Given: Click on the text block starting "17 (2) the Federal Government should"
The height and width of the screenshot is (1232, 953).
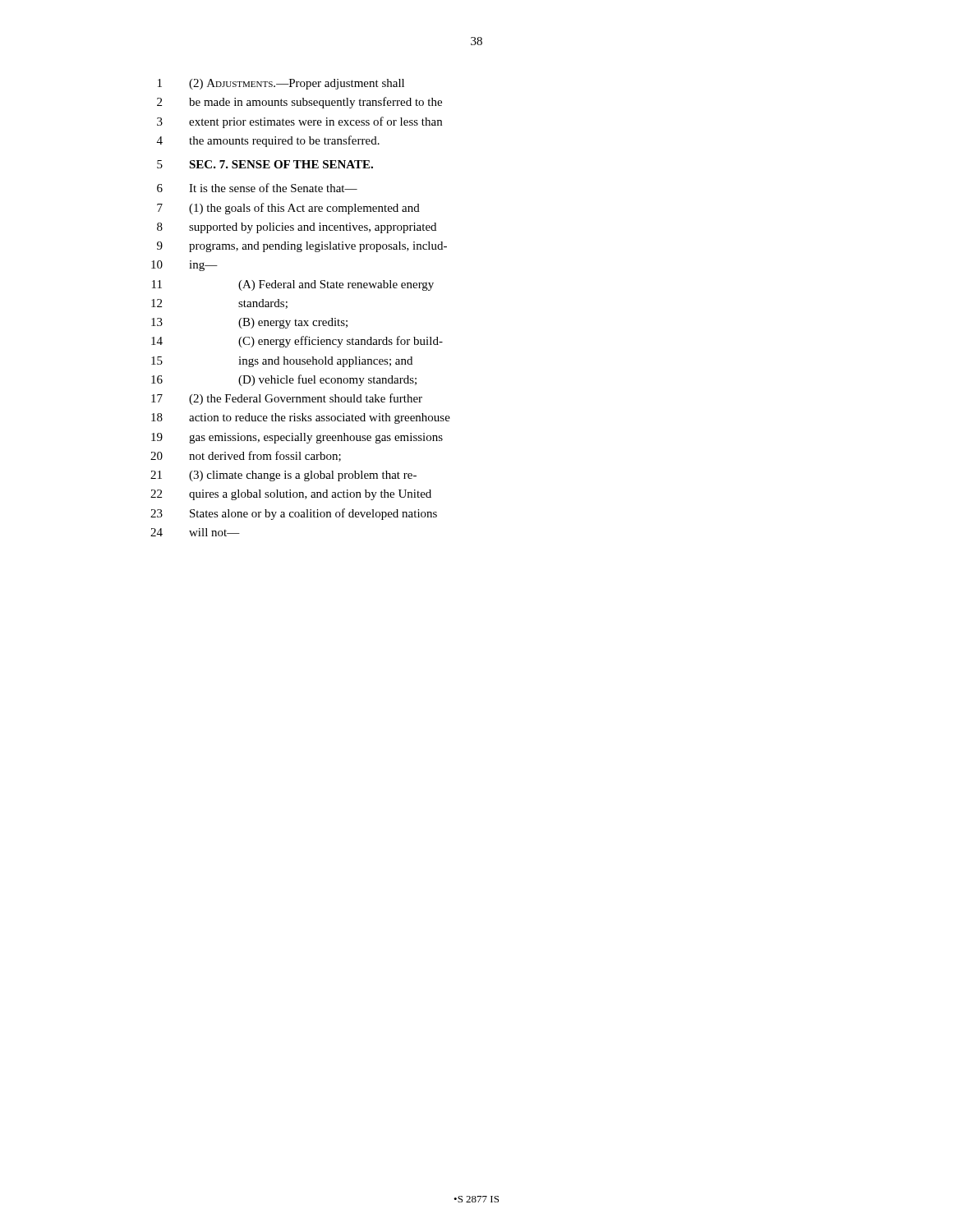Looking at the screenshot, I should 287,399.
